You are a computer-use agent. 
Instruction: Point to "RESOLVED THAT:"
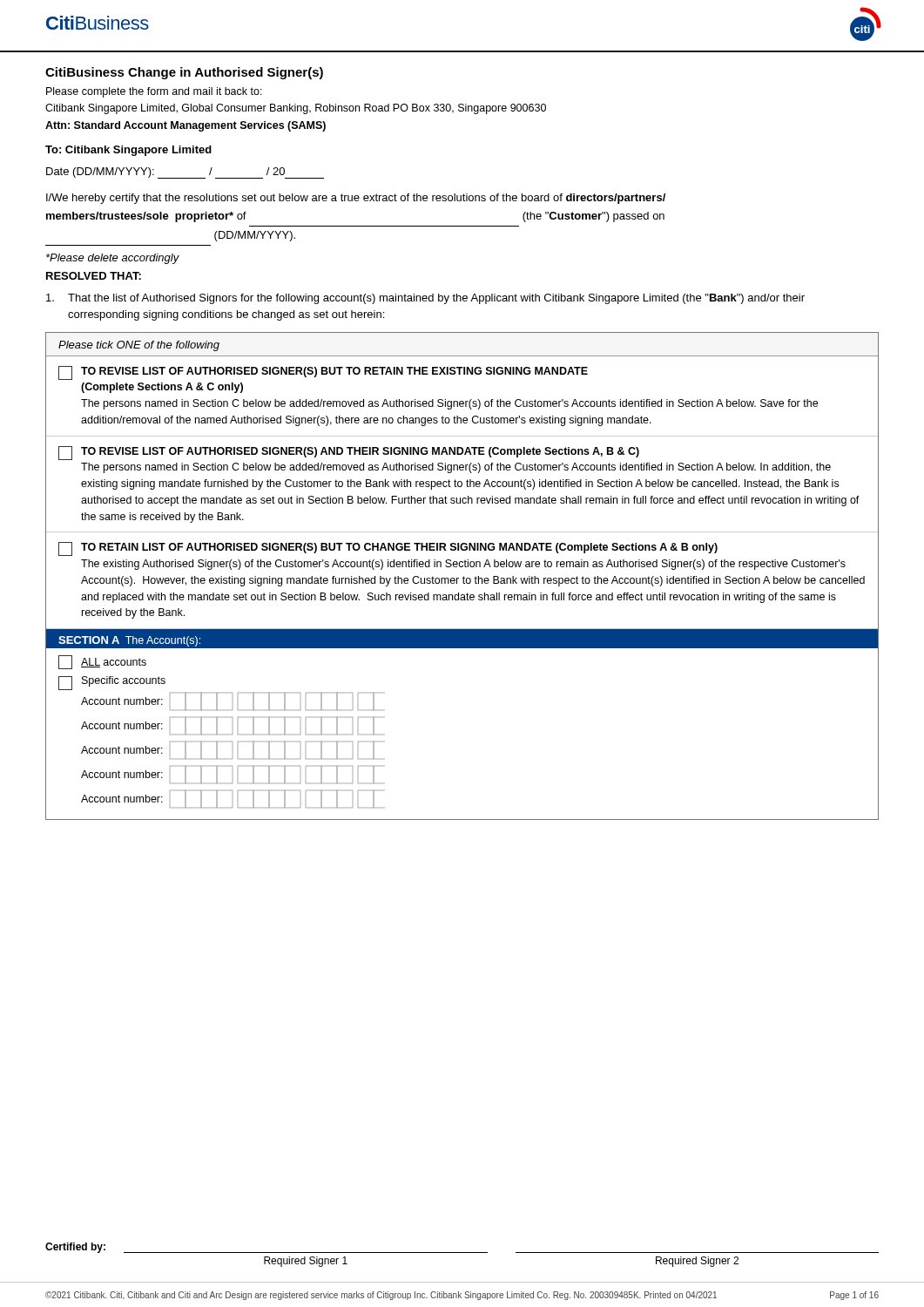click(x=94, y=275)
